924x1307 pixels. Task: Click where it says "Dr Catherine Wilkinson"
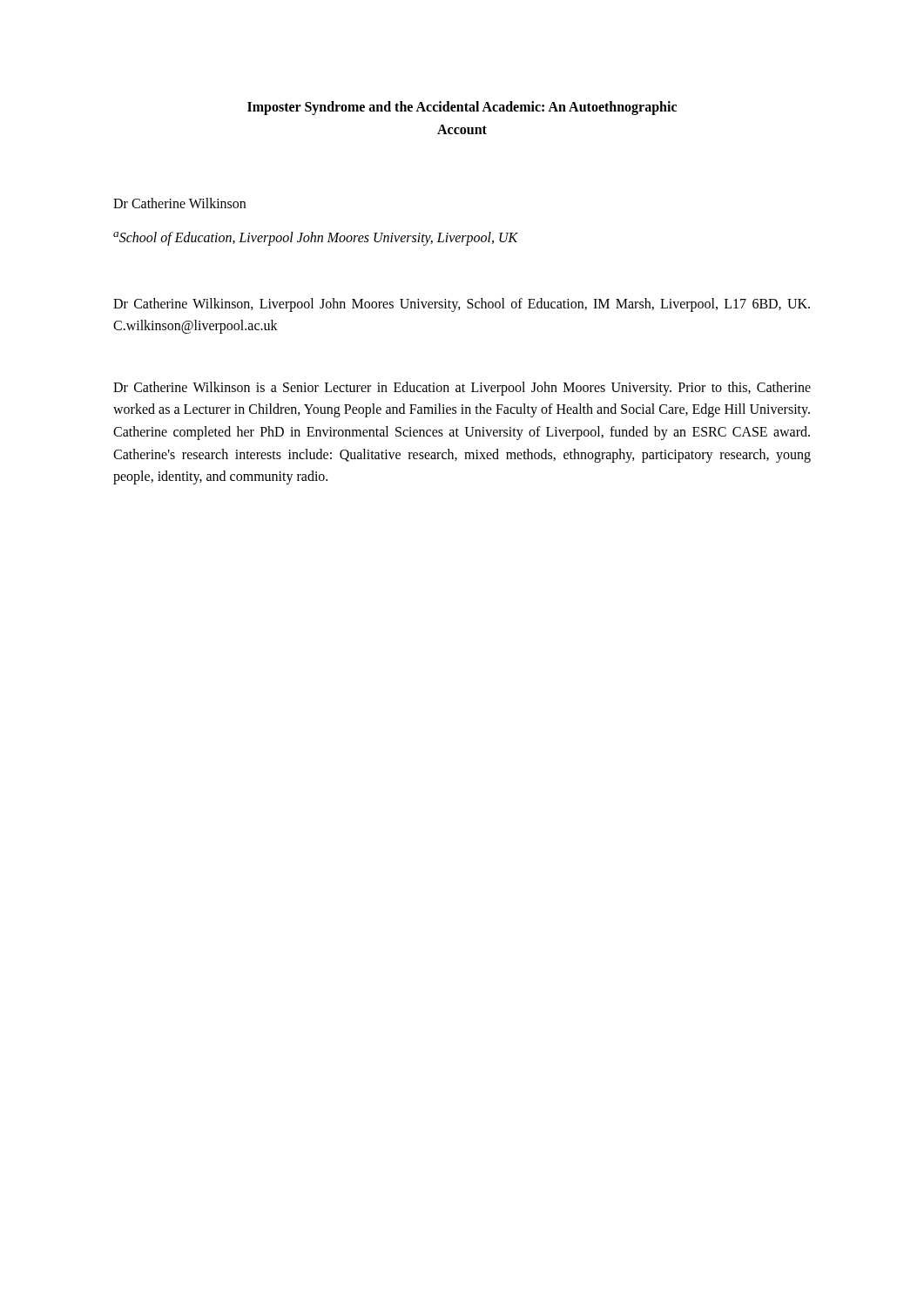click(179, 203)
